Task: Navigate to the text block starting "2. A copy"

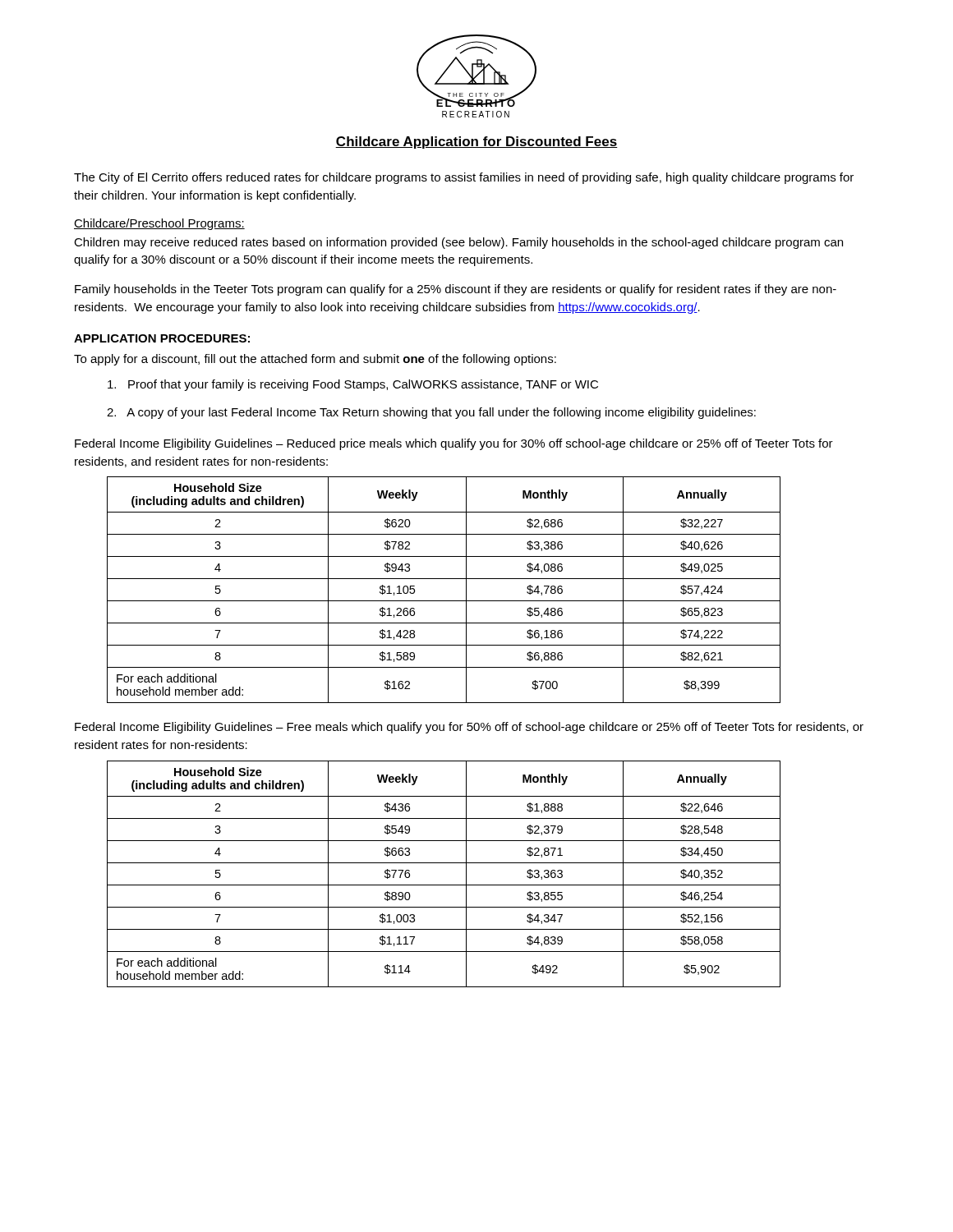Action: point(432,412)
